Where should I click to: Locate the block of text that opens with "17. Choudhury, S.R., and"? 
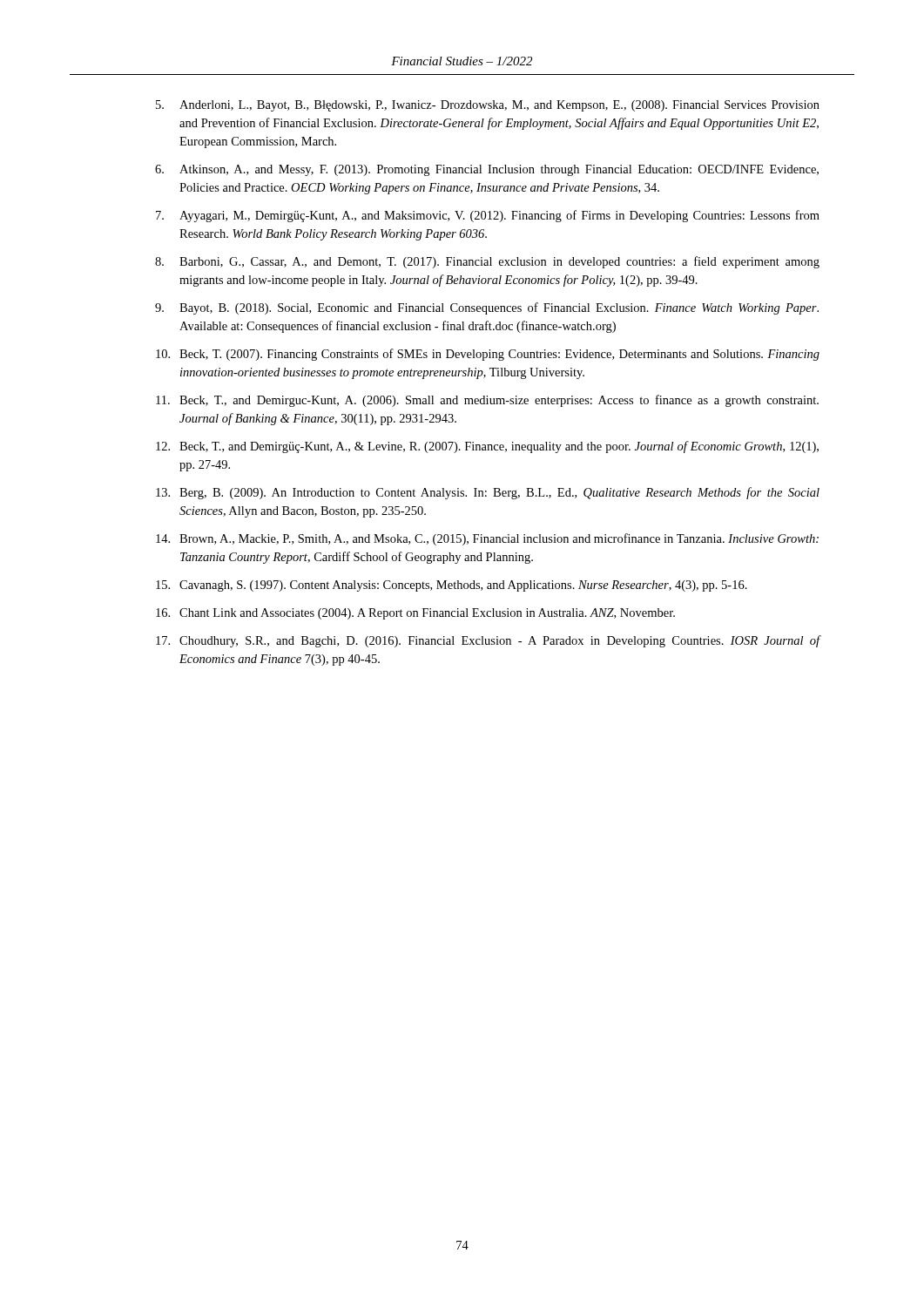(x=487, y=650)
